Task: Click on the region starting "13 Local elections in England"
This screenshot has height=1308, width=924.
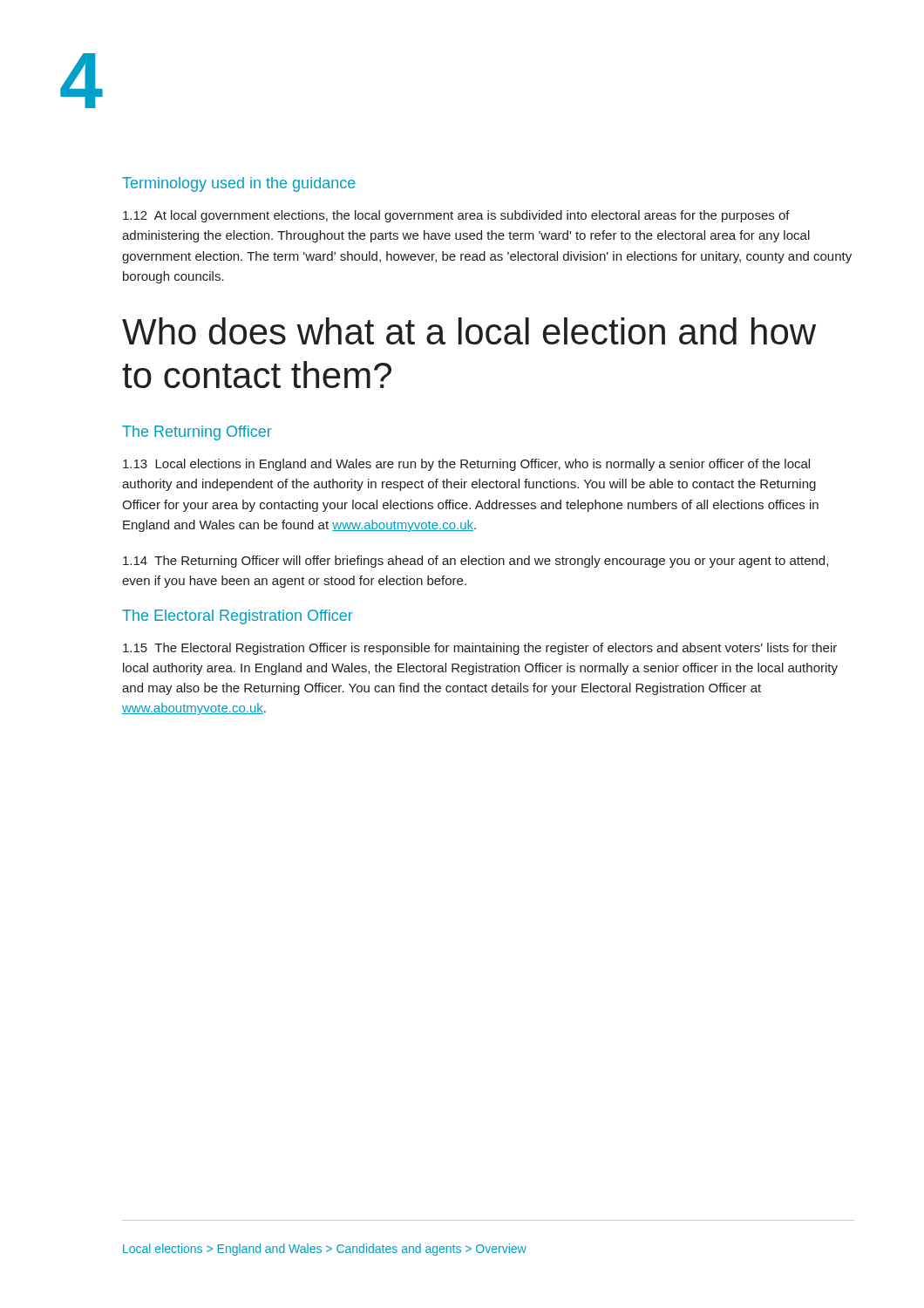Action: pos(471,494)
